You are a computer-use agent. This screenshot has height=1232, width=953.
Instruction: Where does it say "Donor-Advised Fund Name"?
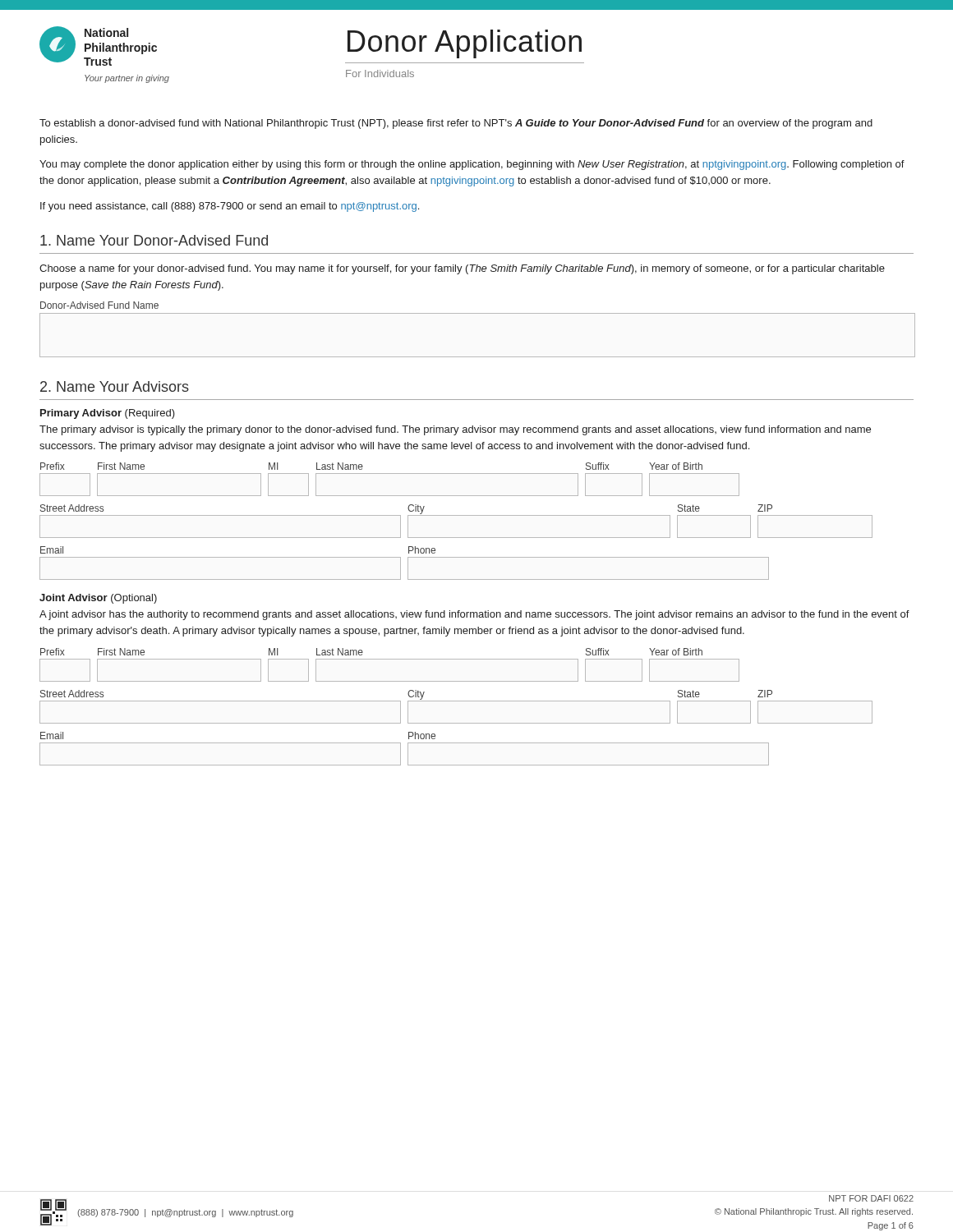(x=99, y=306)
